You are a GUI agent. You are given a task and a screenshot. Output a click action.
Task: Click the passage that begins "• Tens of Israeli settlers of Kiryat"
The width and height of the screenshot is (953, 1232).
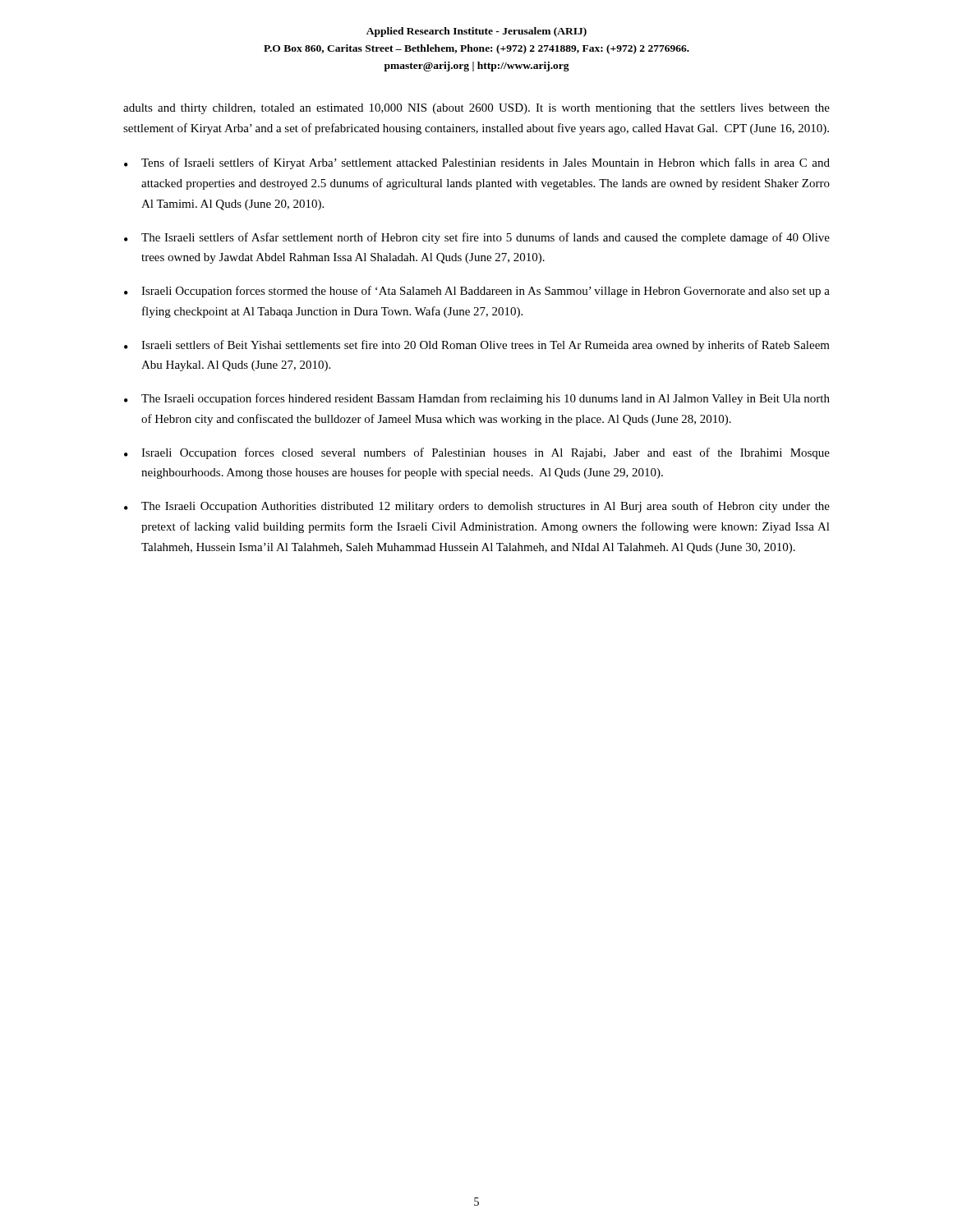[x=476, y=184]
